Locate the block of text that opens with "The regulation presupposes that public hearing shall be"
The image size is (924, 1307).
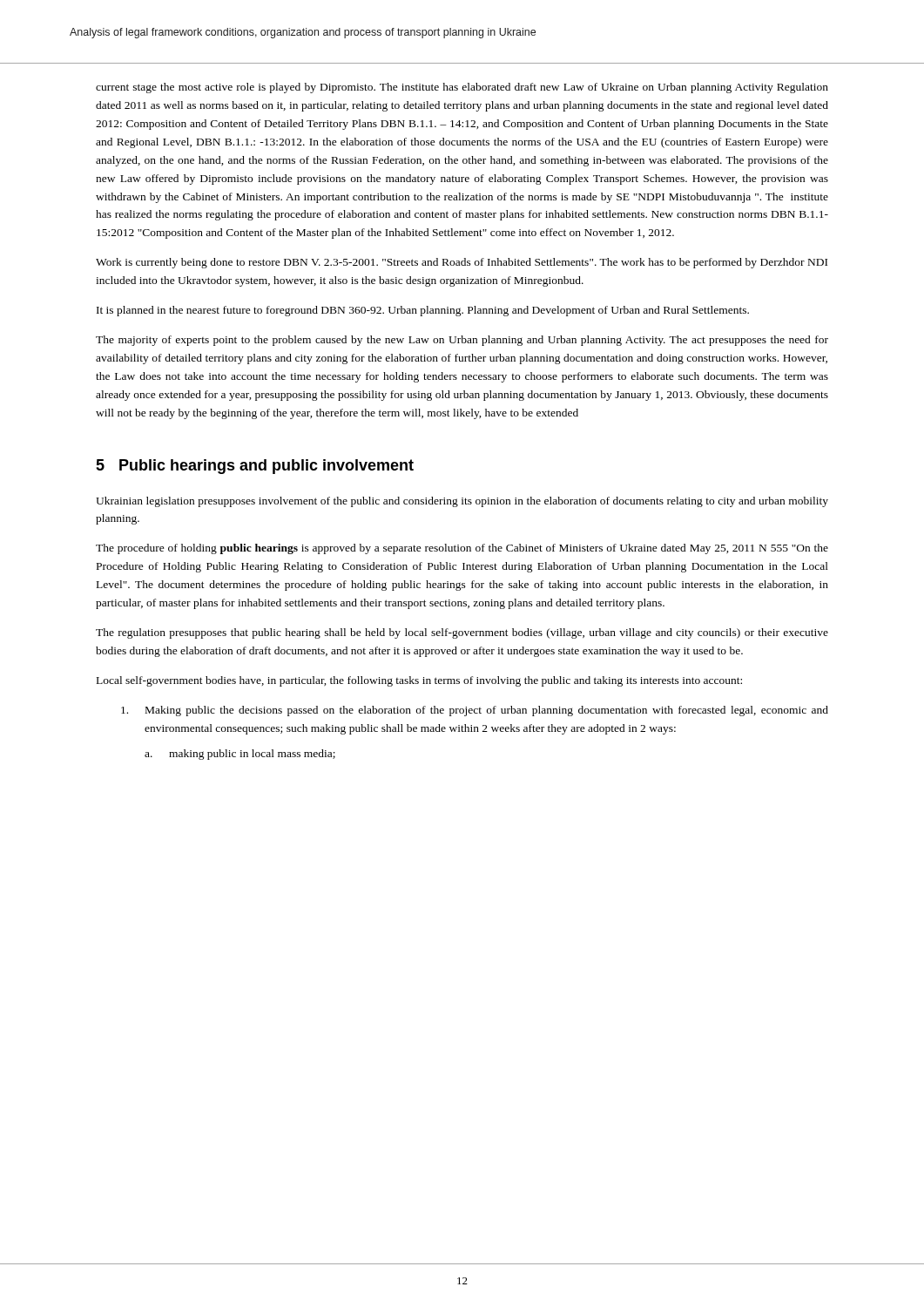[462, 641]
